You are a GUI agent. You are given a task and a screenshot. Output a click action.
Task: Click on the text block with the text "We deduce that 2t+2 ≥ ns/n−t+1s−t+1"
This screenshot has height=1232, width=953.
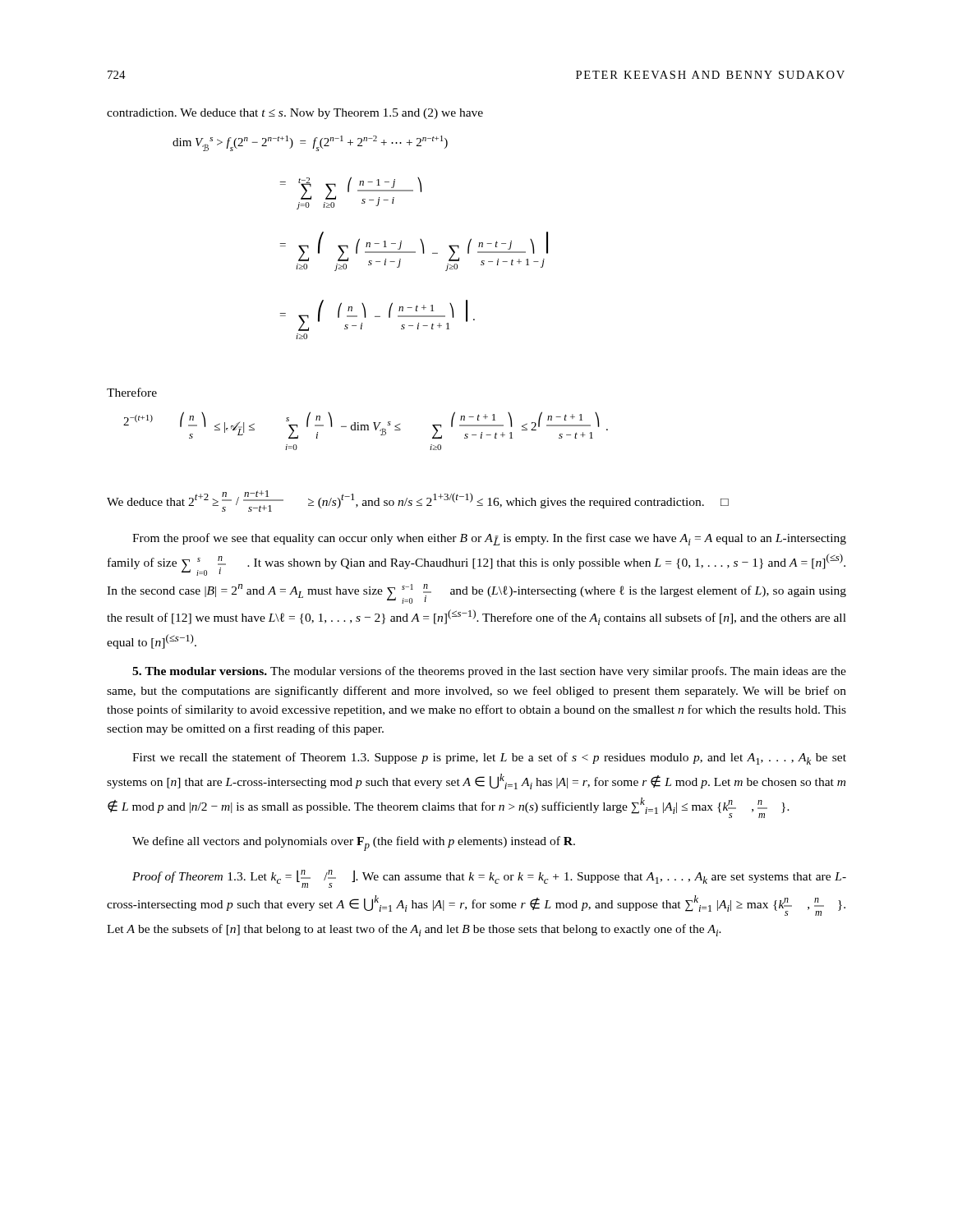pyautogui.click(x=418, y=502)
